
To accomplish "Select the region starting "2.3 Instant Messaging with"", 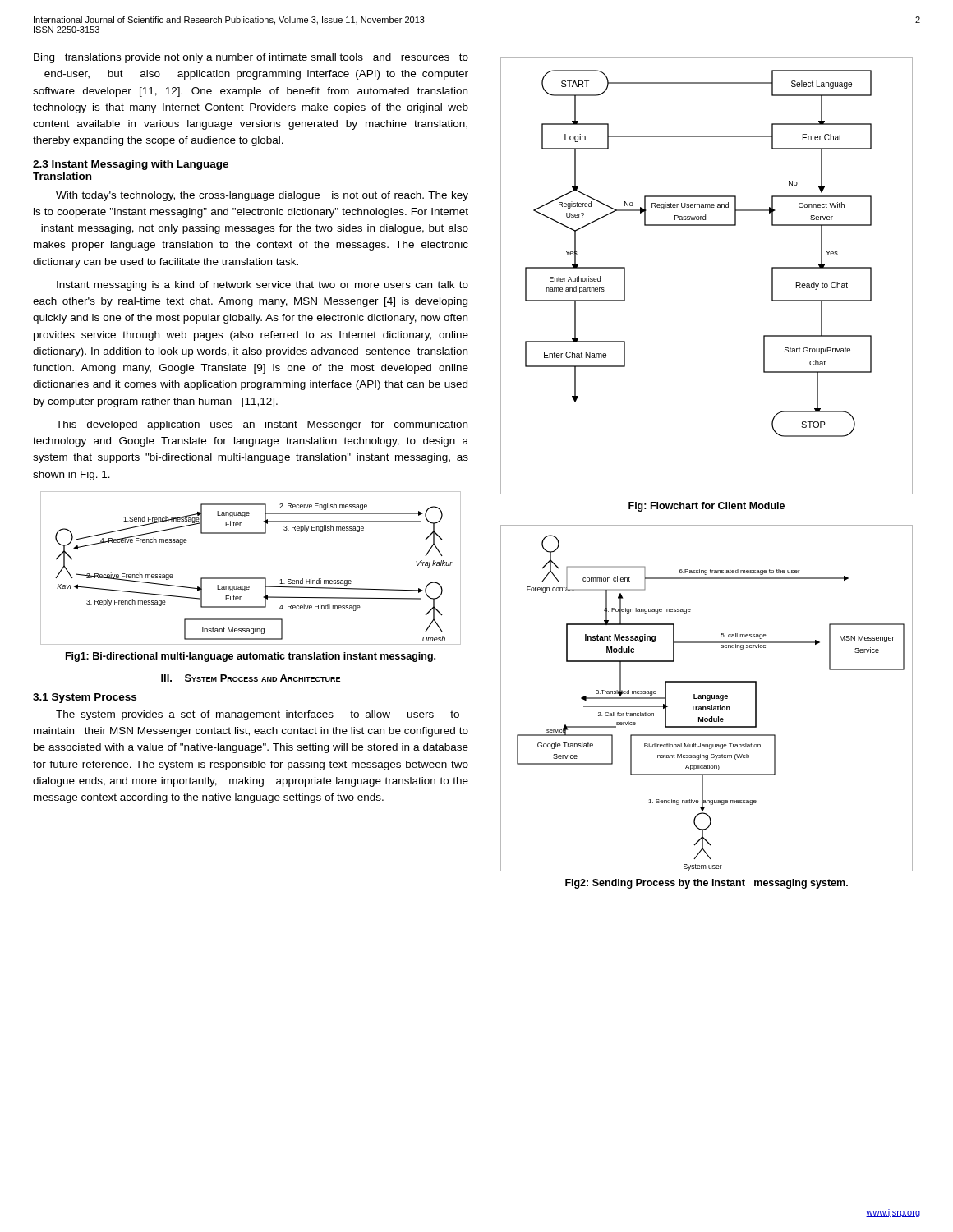I will [x=131, y=163].
